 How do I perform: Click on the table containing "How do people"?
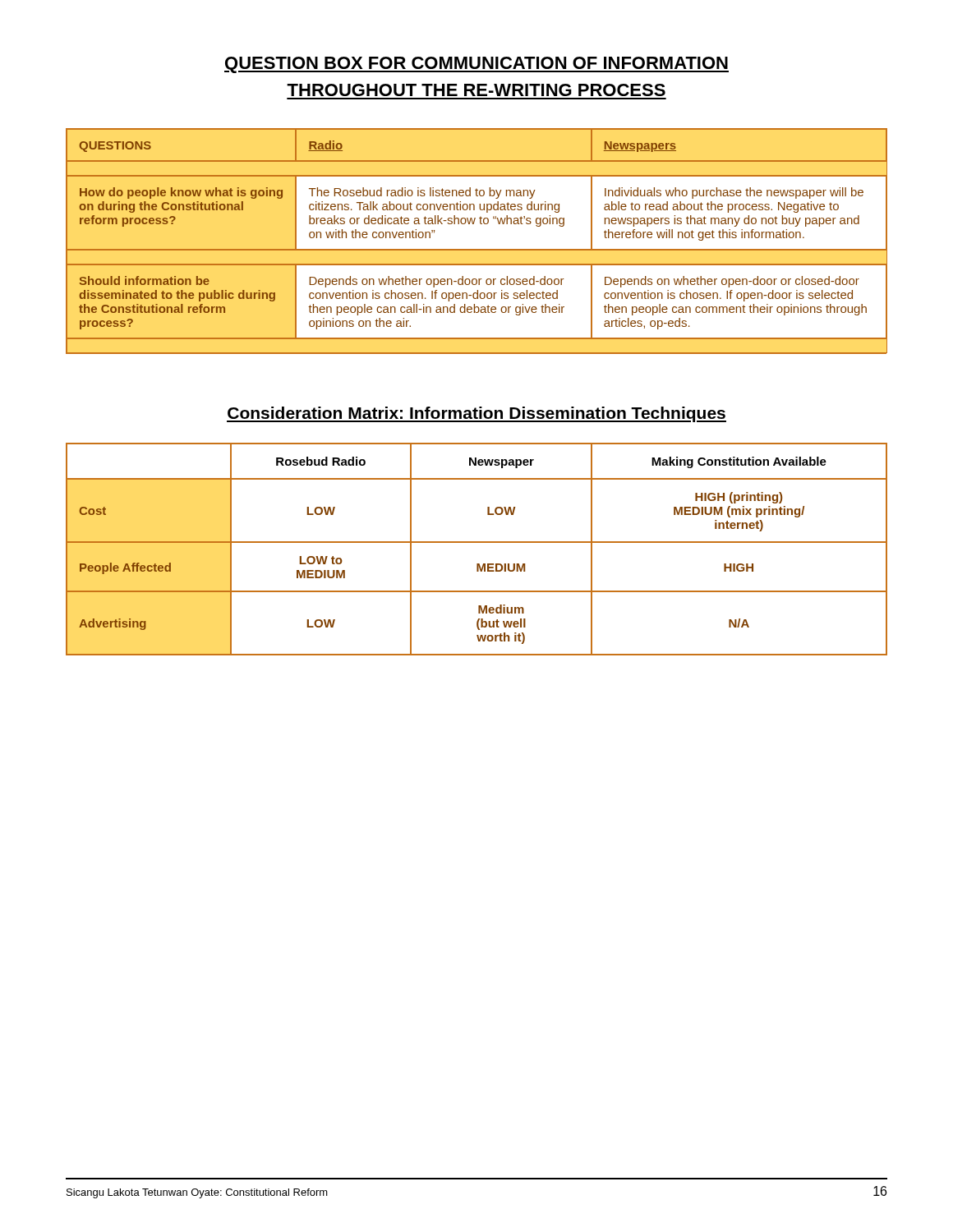[476, 241]
